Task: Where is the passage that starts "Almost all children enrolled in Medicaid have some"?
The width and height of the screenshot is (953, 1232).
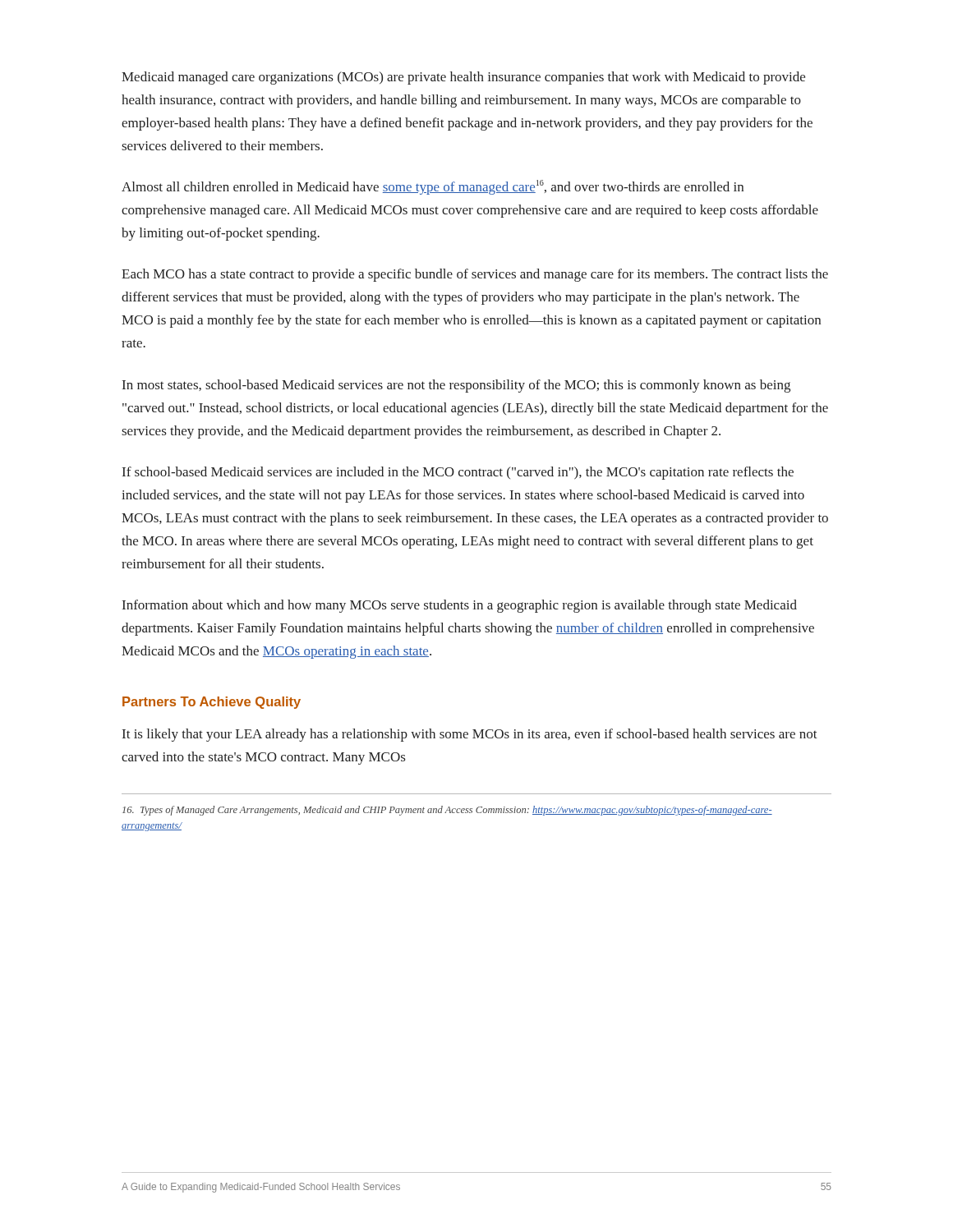Action: click(470, 210)
